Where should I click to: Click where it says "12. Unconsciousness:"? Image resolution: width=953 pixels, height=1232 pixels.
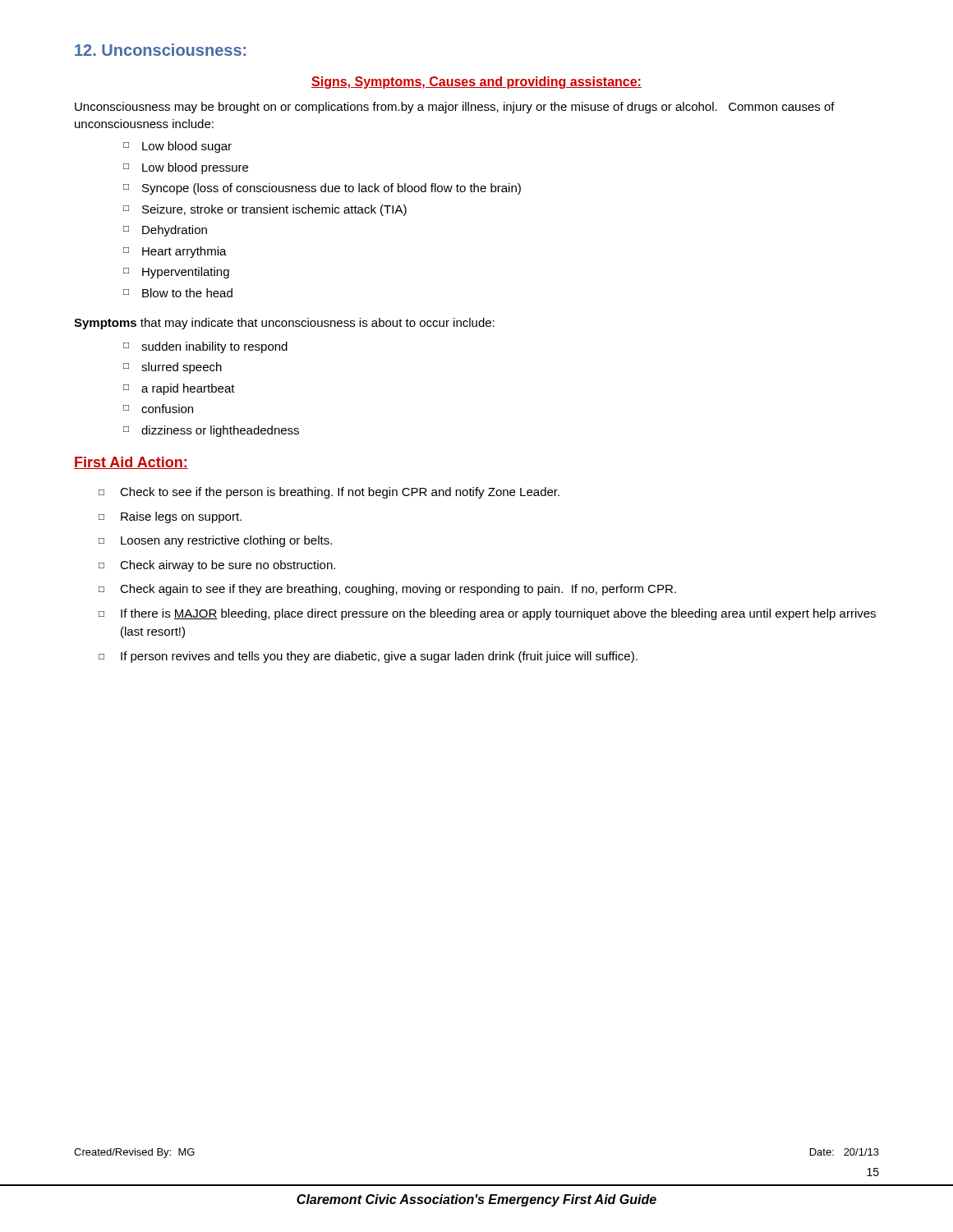[x=160, y=50]
